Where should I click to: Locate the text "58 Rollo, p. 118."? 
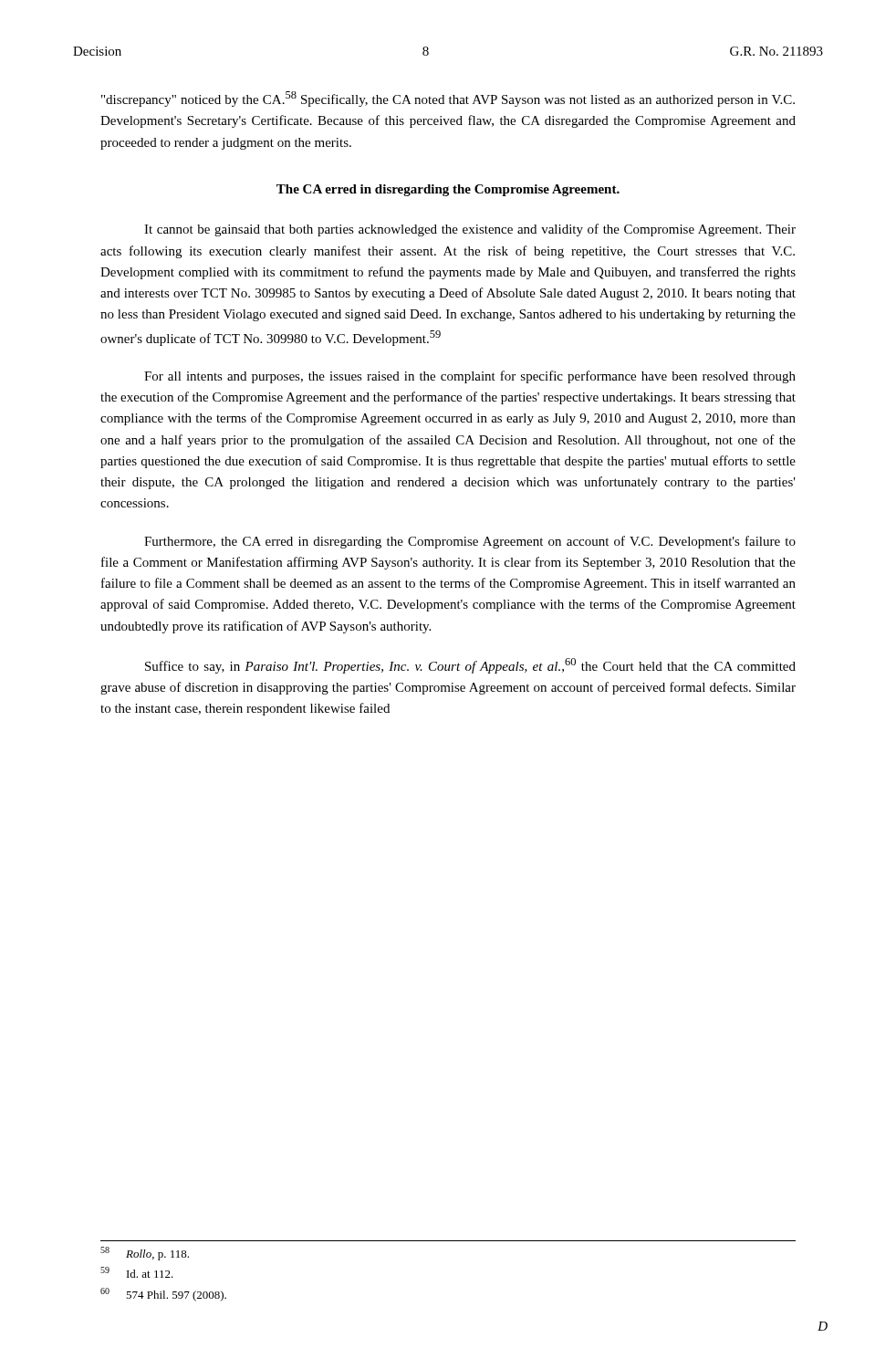[x=145, y=1254]
